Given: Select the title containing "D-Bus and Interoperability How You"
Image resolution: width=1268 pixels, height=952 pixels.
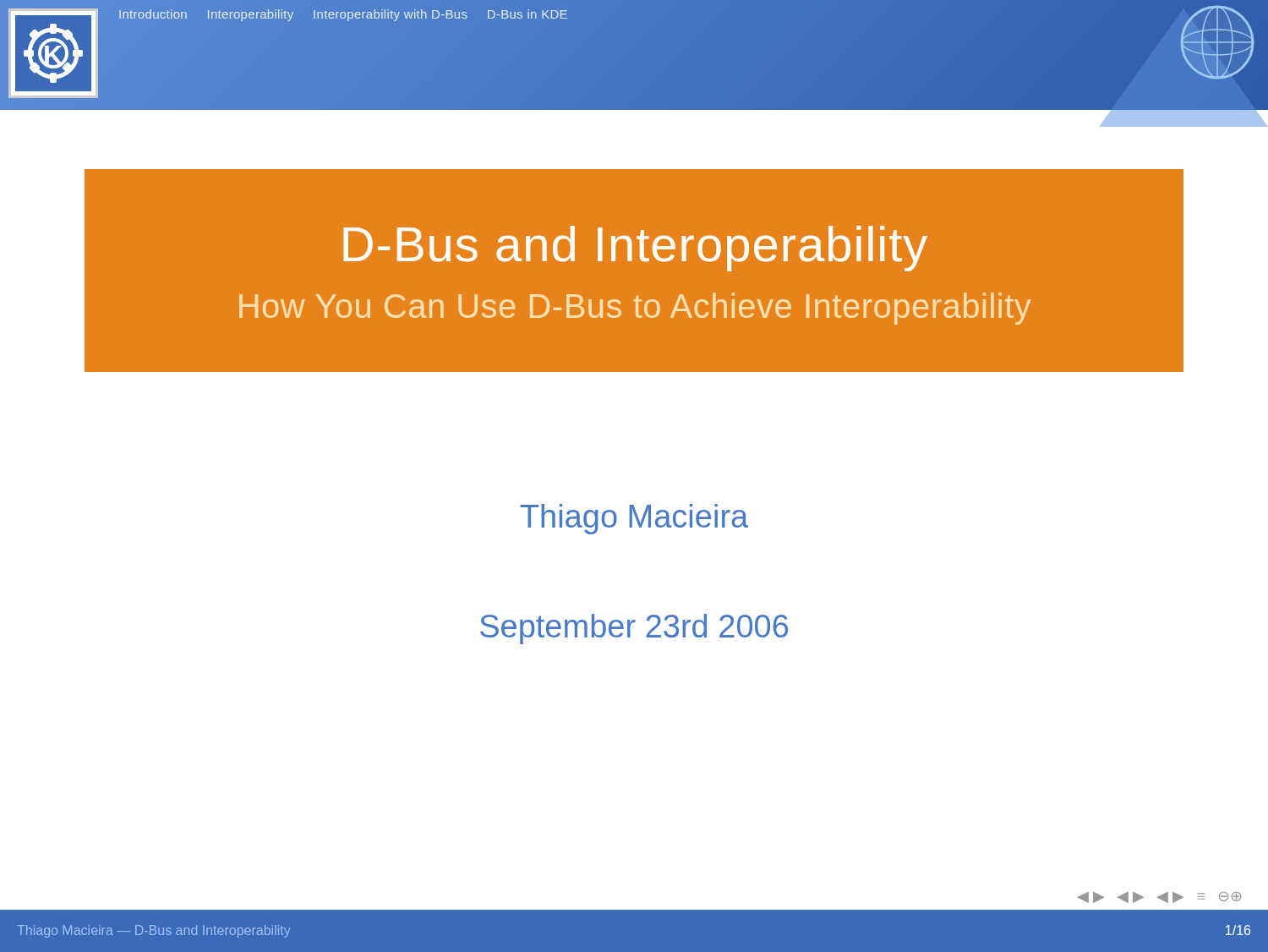Looking at the screenshot, I should [x=634, y=271].
